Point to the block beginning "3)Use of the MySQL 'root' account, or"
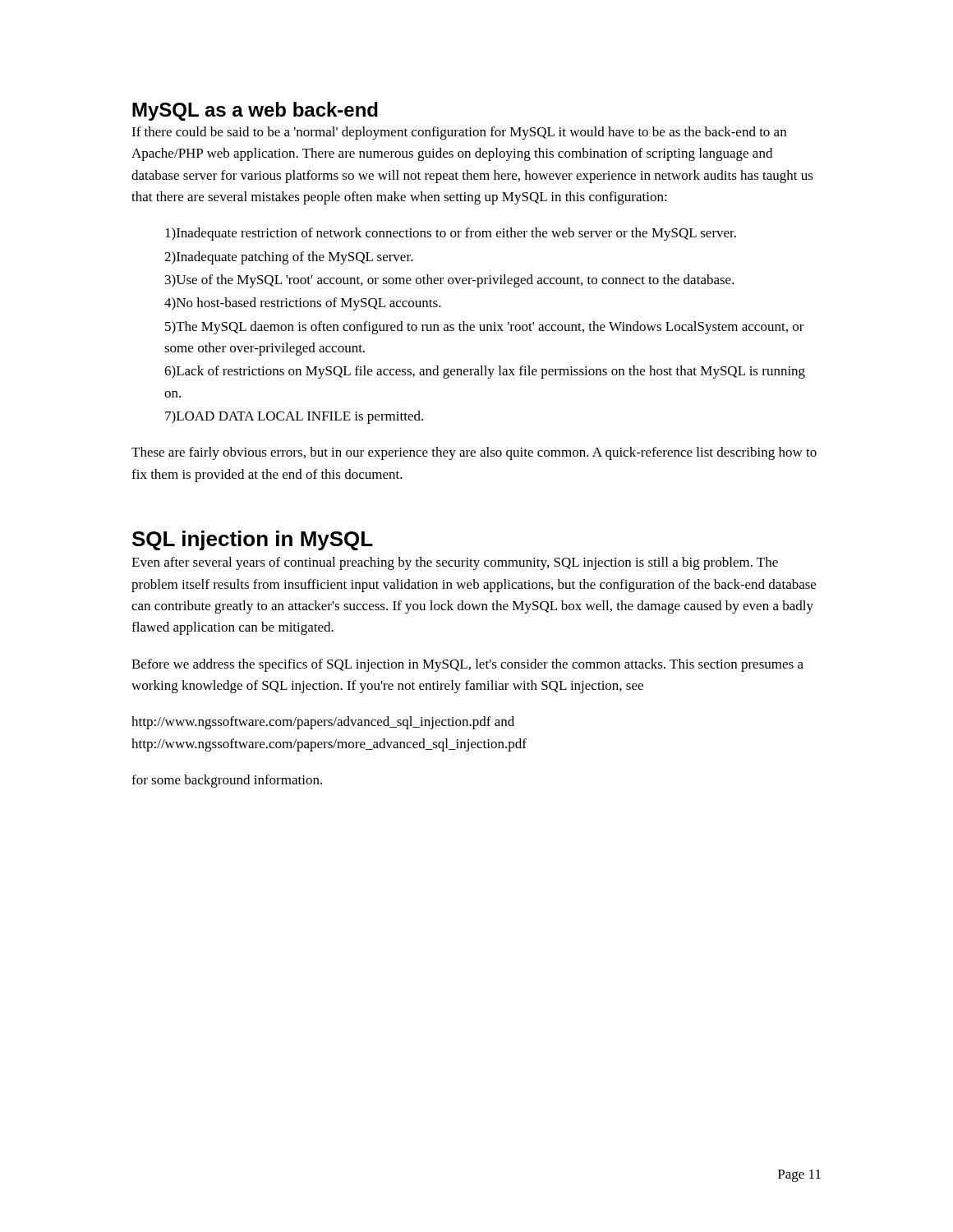Viewport: 953px width, 1232px height. [x=450, y=280]
